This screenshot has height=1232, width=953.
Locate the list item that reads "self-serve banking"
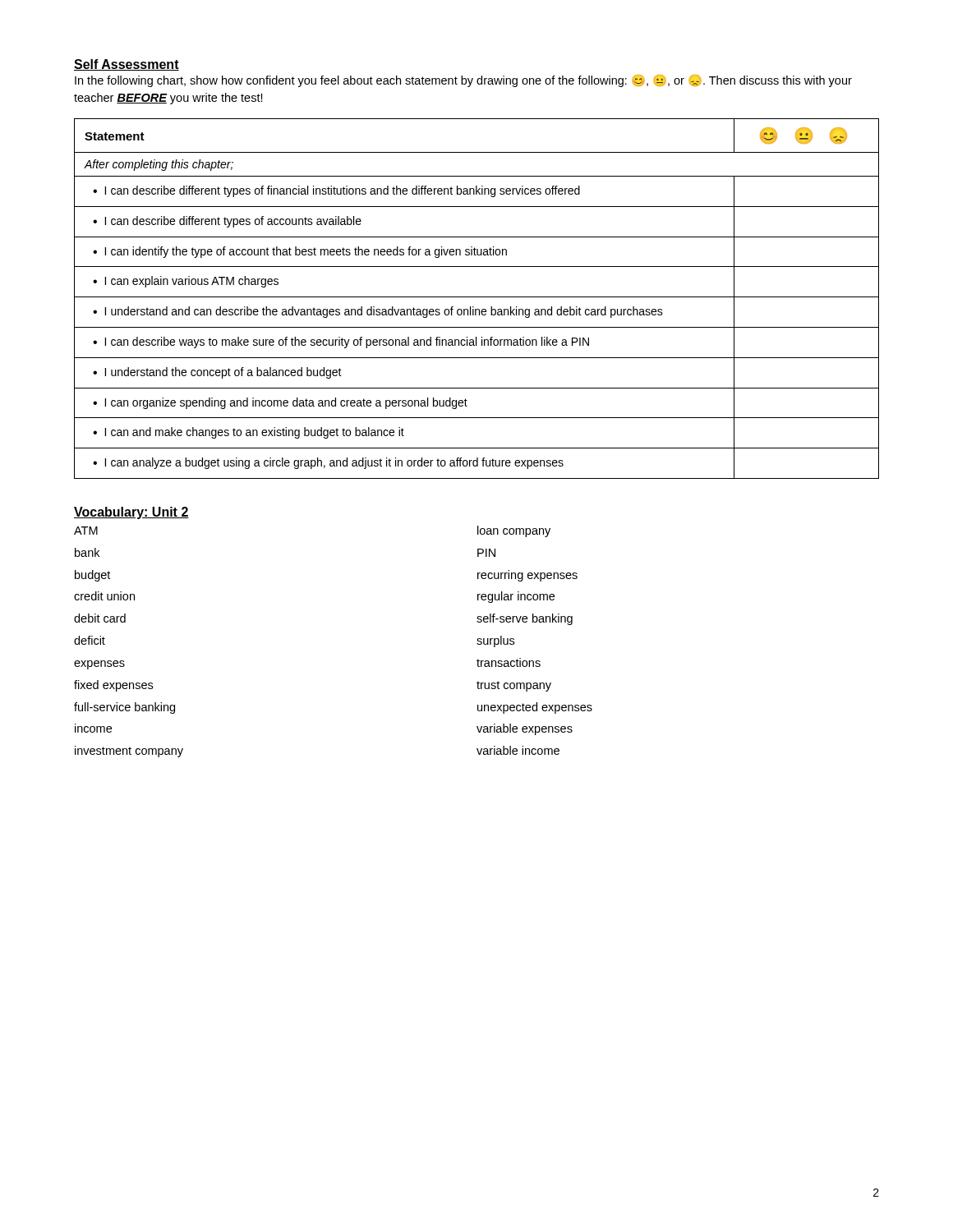[525, 619]
